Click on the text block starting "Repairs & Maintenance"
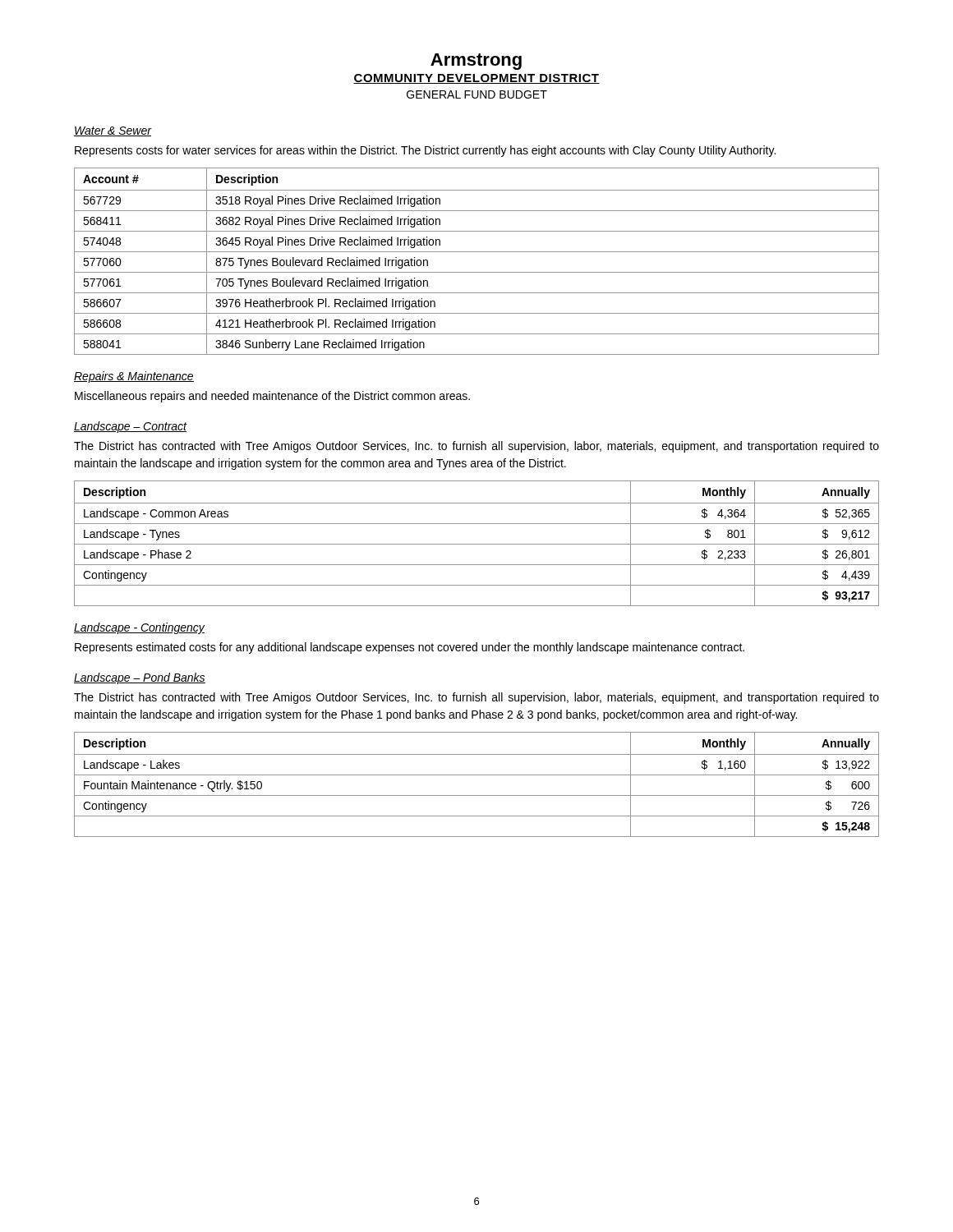Viewport: 953px width, 1232px height. (134, 376)
